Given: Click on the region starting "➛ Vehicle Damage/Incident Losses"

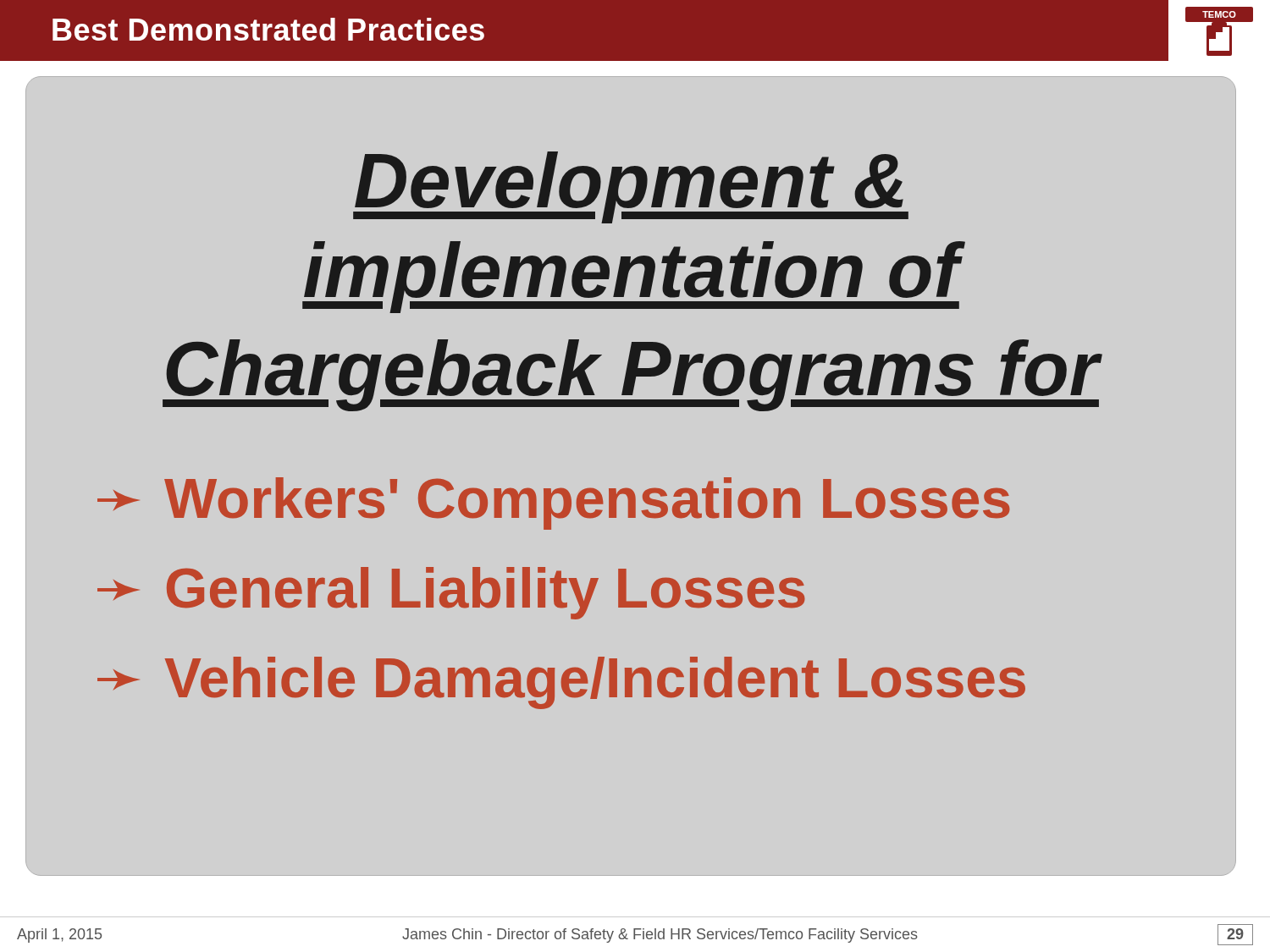Looking at the screenshot, I should 561,678.
